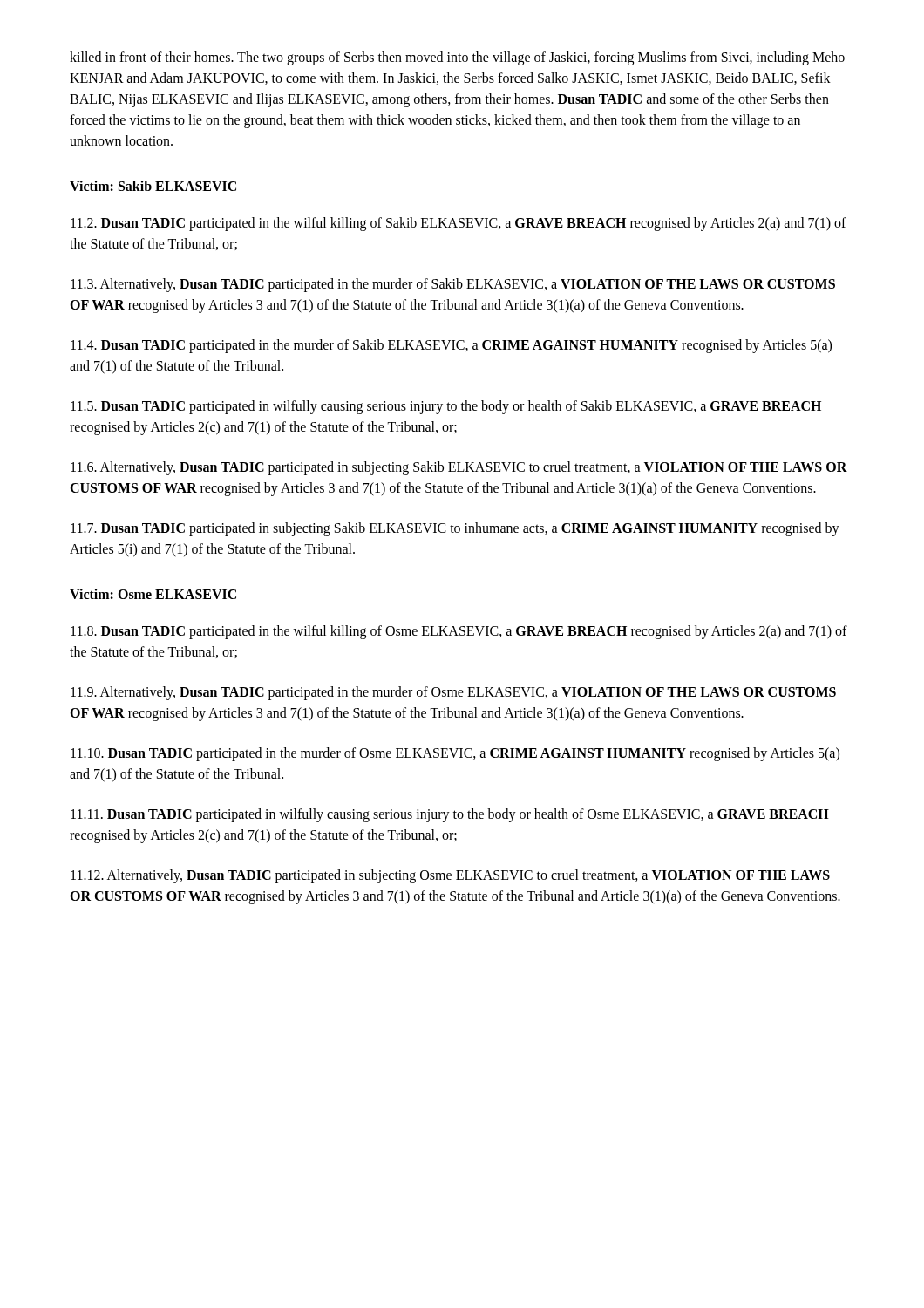Point to the text starting "7. Dusan TADIC participated in"
Screen dimensions: 1308x924
454,538
